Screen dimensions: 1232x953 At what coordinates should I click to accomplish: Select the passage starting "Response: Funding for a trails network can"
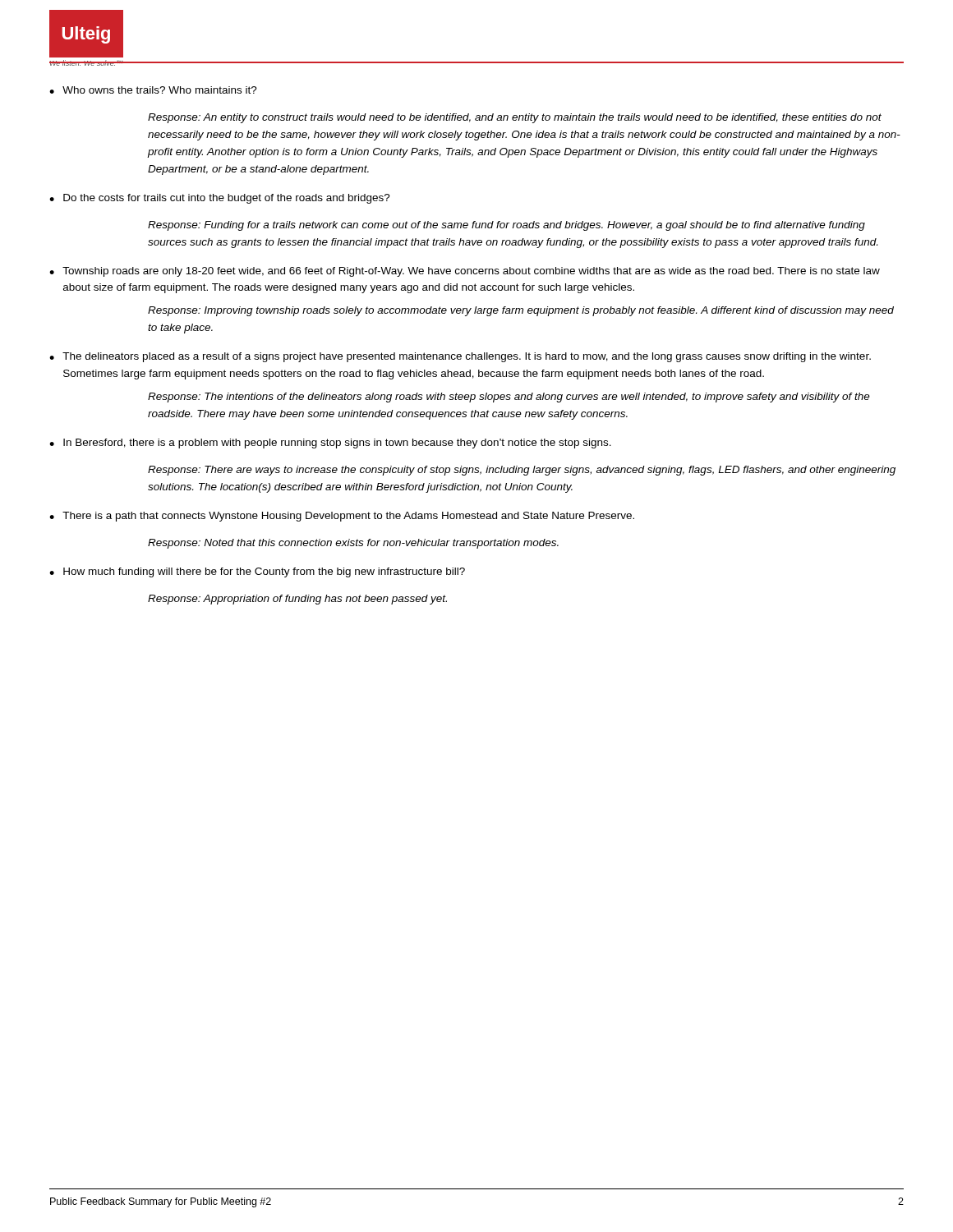tap(513, 233)
